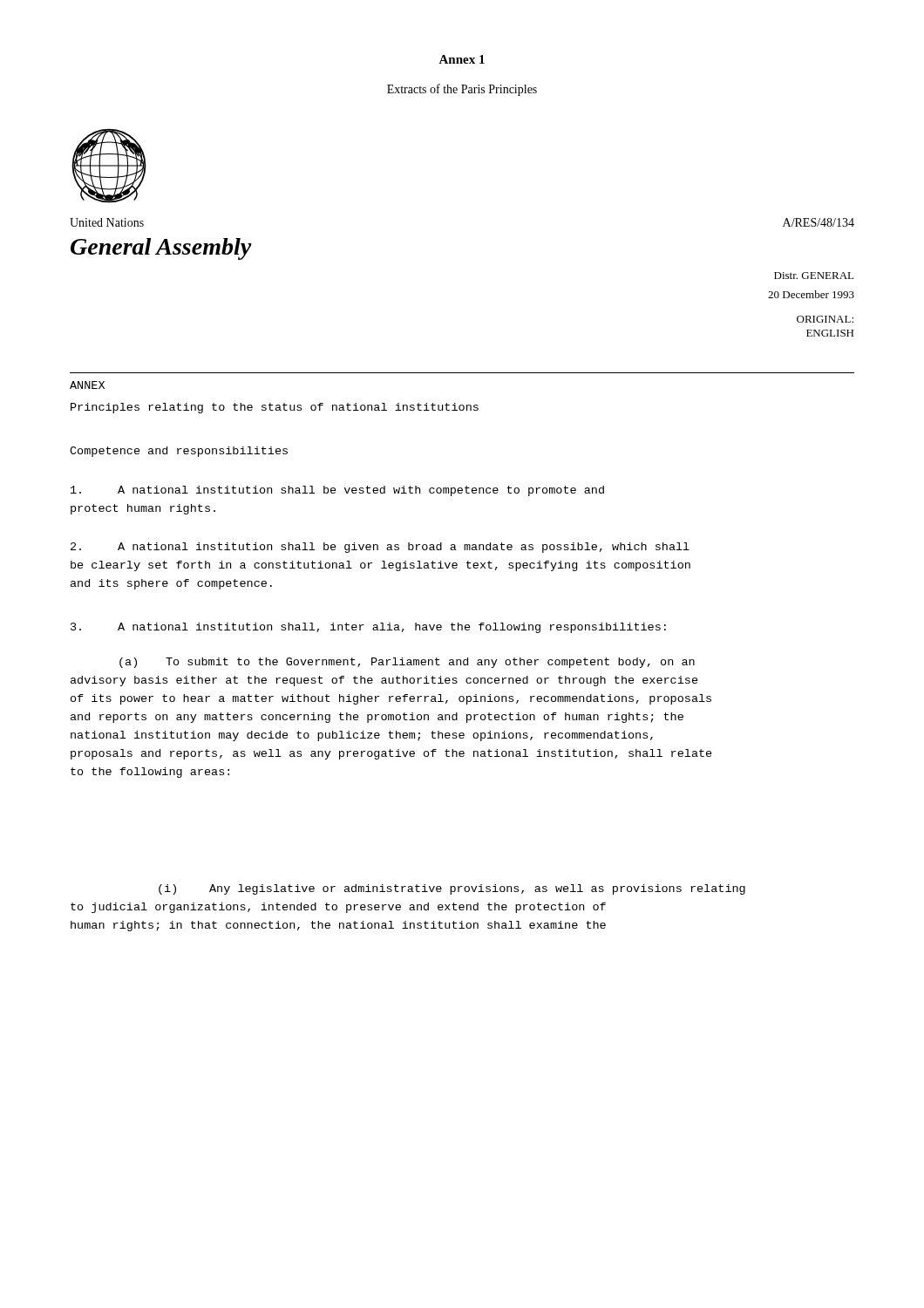
Task: Point to the text block starting "Principles relating to the status"
Action: click(275, 408)
